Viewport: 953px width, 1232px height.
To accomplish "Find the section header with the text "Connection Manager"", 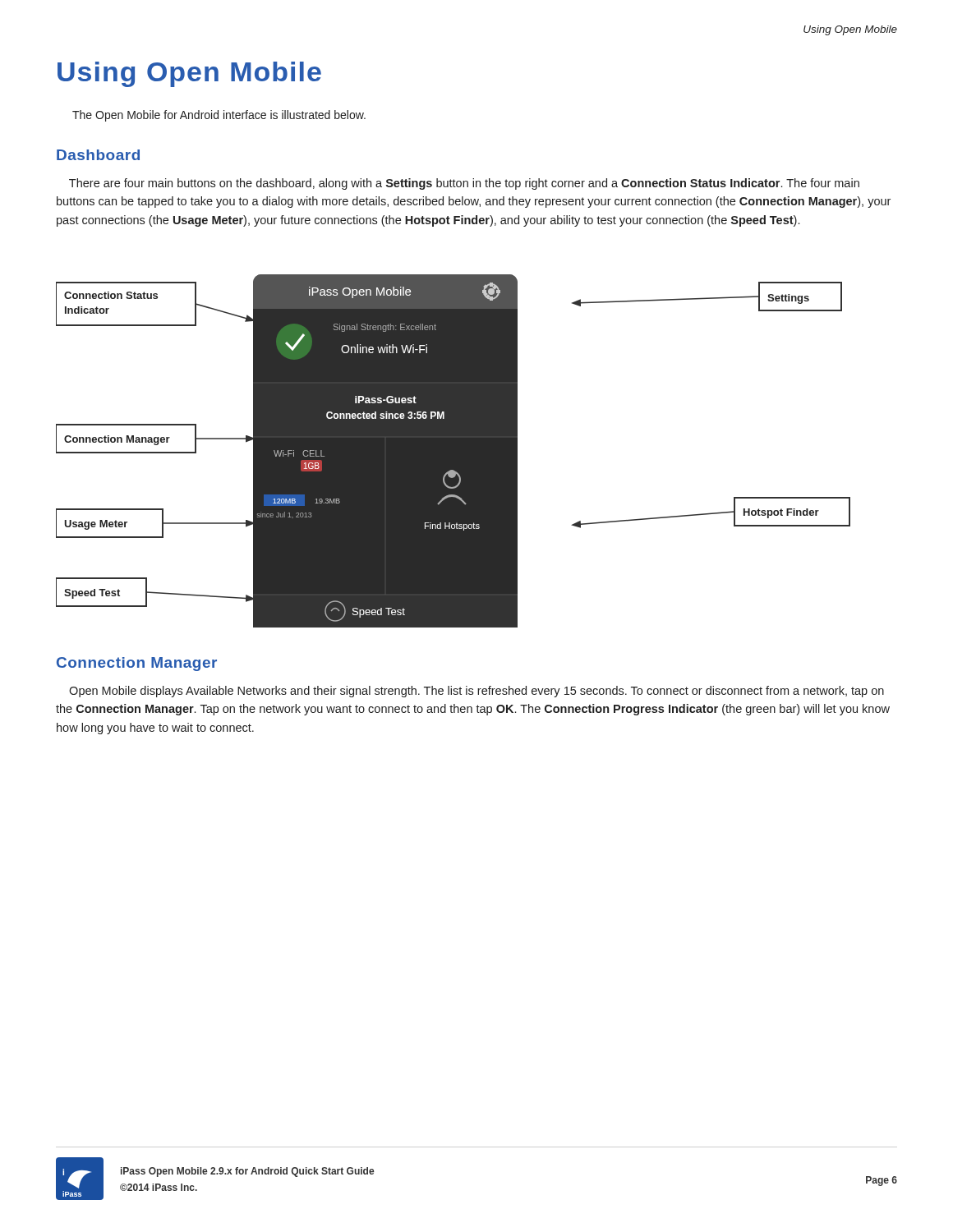I will pyautogui.click(x=137, y=662).
